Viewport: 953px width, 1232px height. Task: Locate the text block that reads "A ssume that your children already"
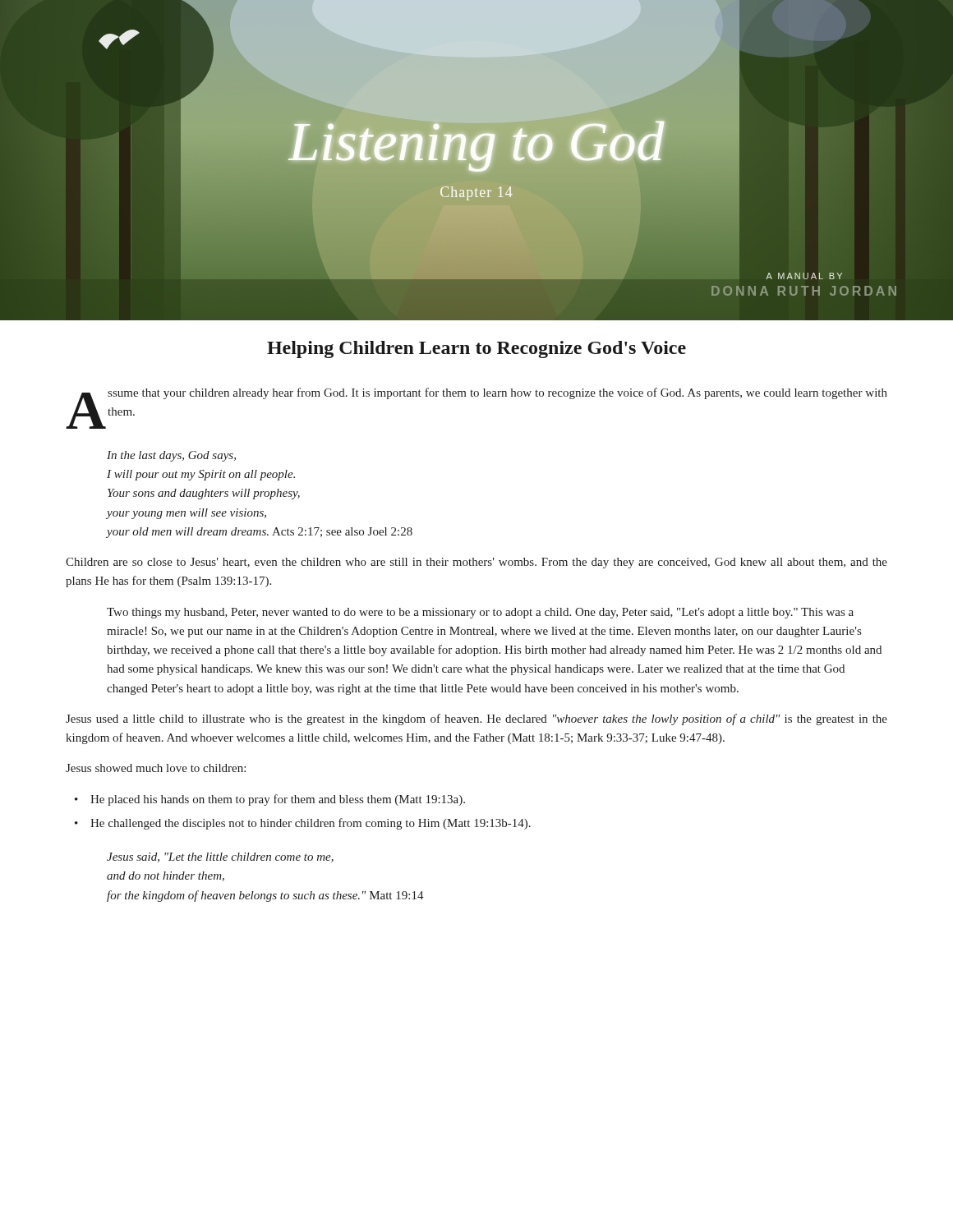pos(476,409)
